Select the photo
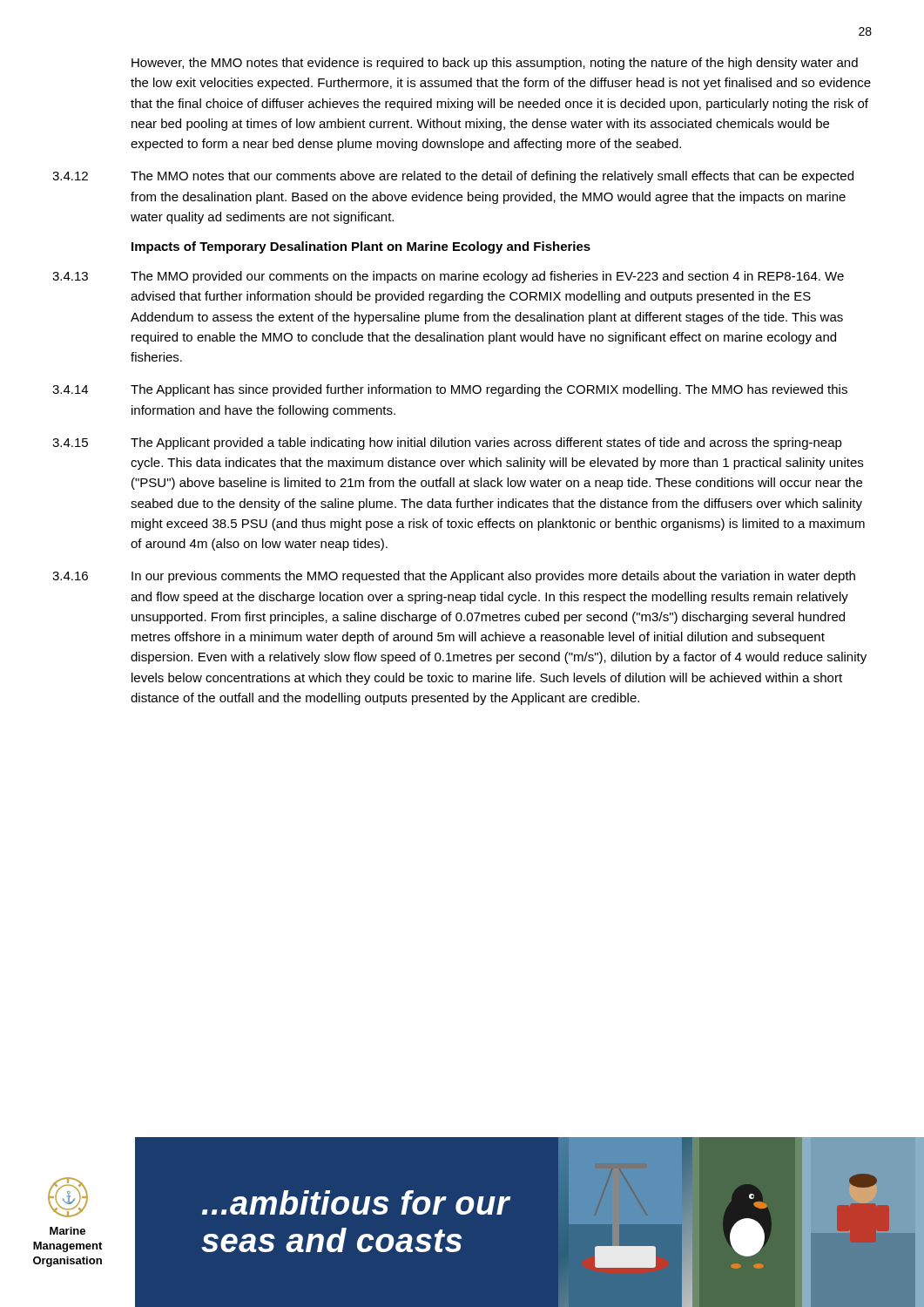This screenshot has height=1307, width=924. click(741, 1222)
